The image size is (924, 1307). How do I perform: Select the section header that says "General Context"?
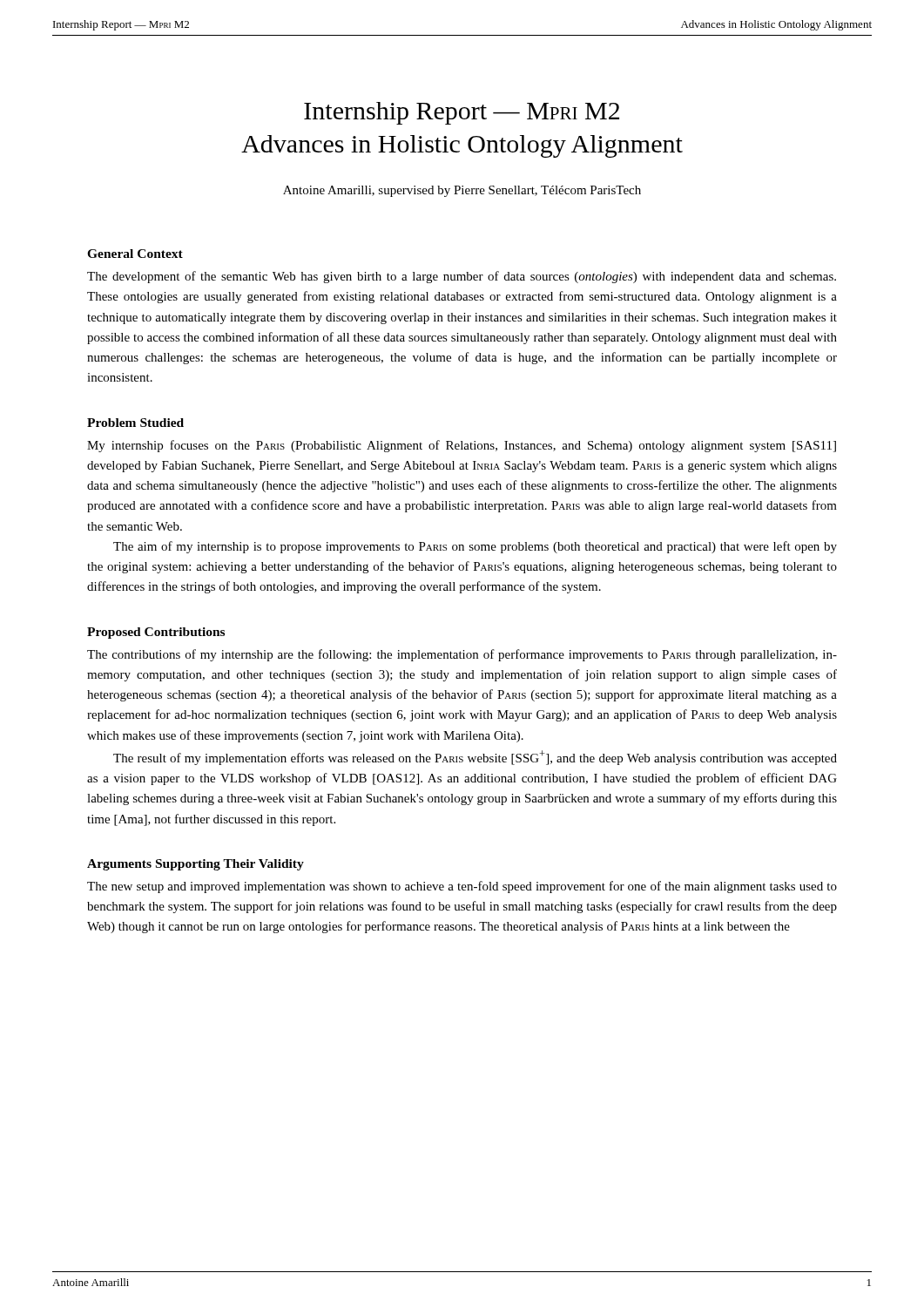pos(135,253)
